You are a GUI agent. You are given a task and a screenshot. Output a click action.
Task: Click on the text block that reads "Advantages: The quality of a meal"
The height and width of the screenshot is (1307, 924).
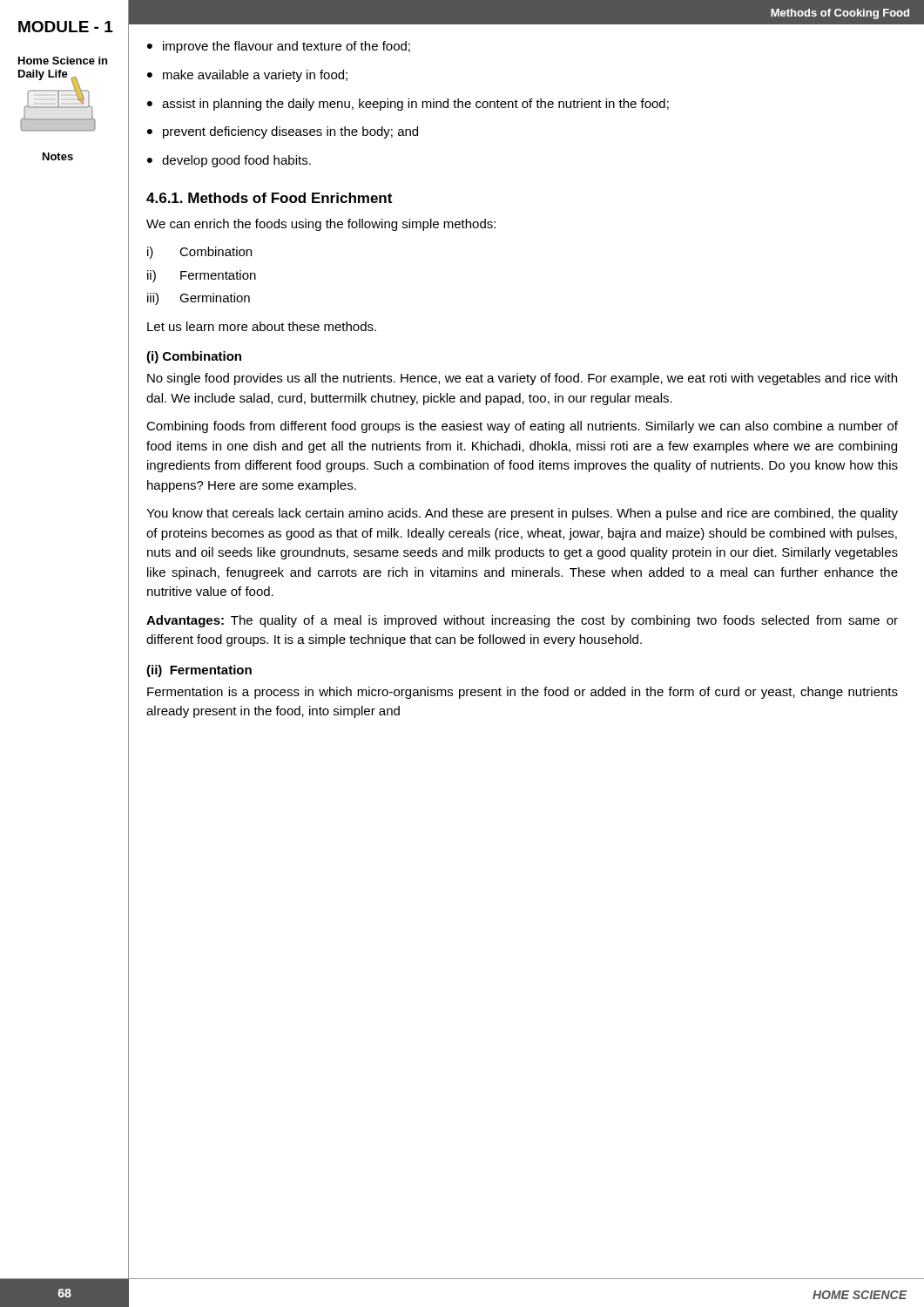click(522, 630)
